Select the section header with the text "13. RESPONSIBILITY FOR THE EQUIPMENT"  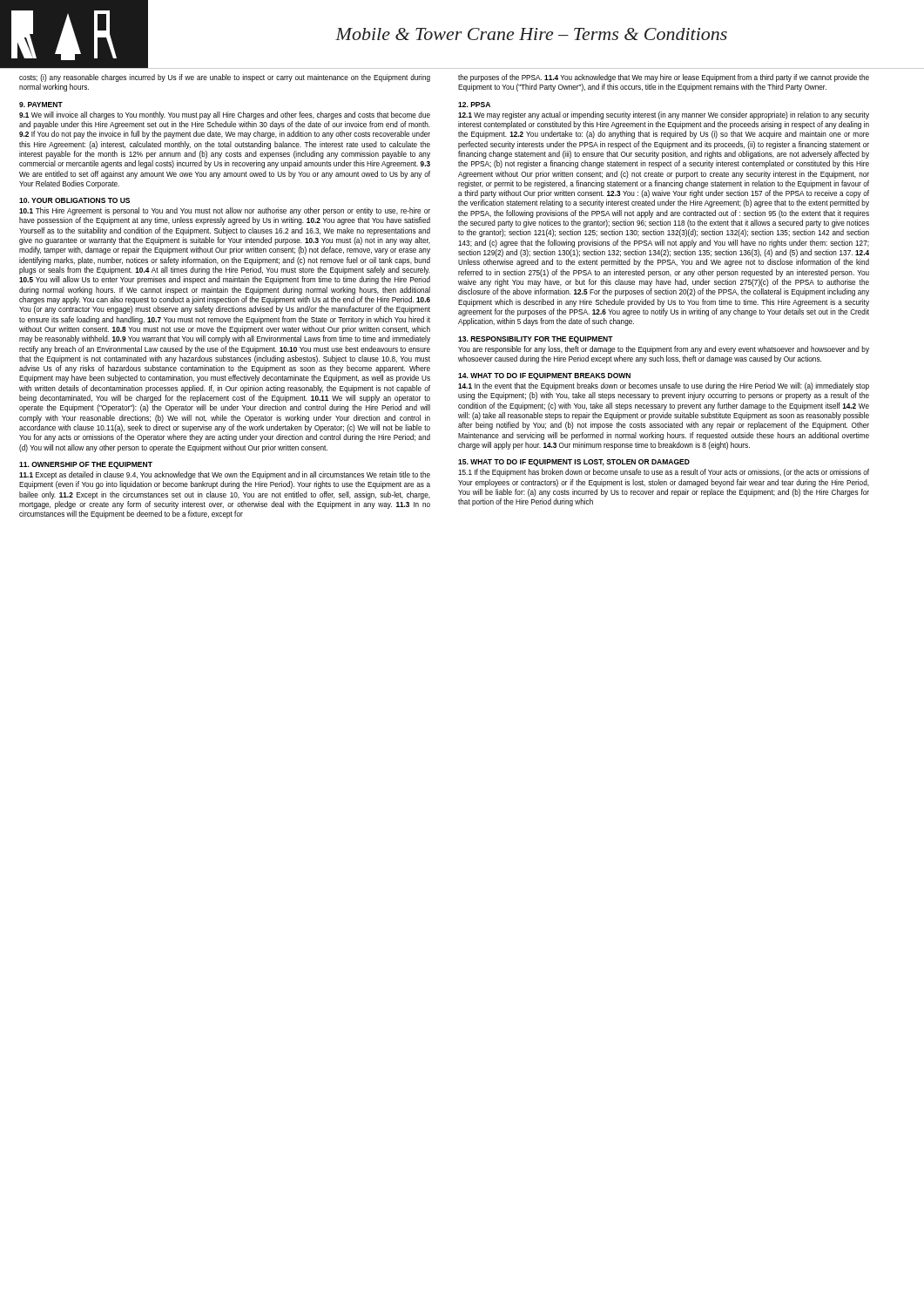[x=535, y=339]
